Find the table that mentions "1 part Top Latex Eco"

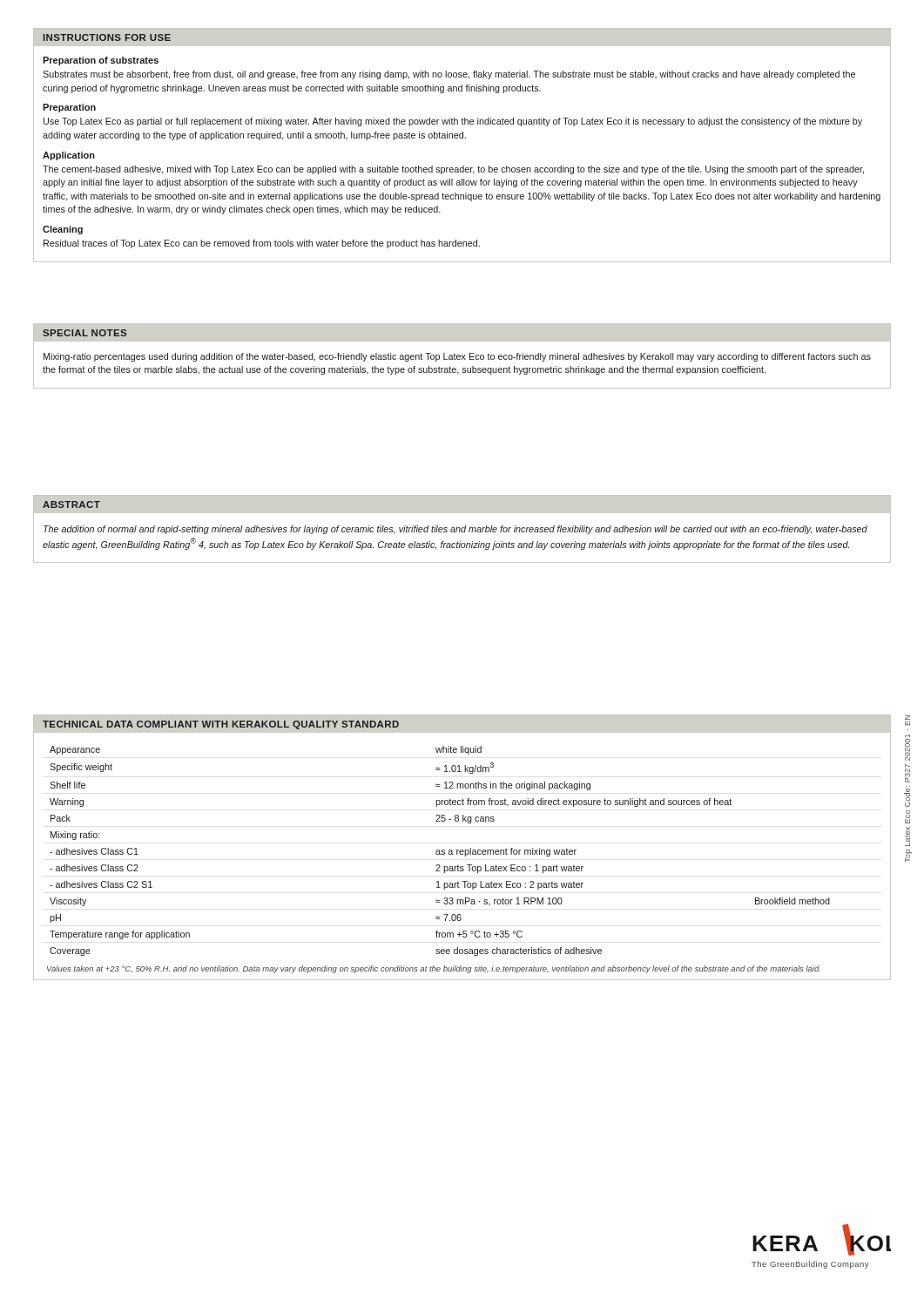(x=462, y=848)
